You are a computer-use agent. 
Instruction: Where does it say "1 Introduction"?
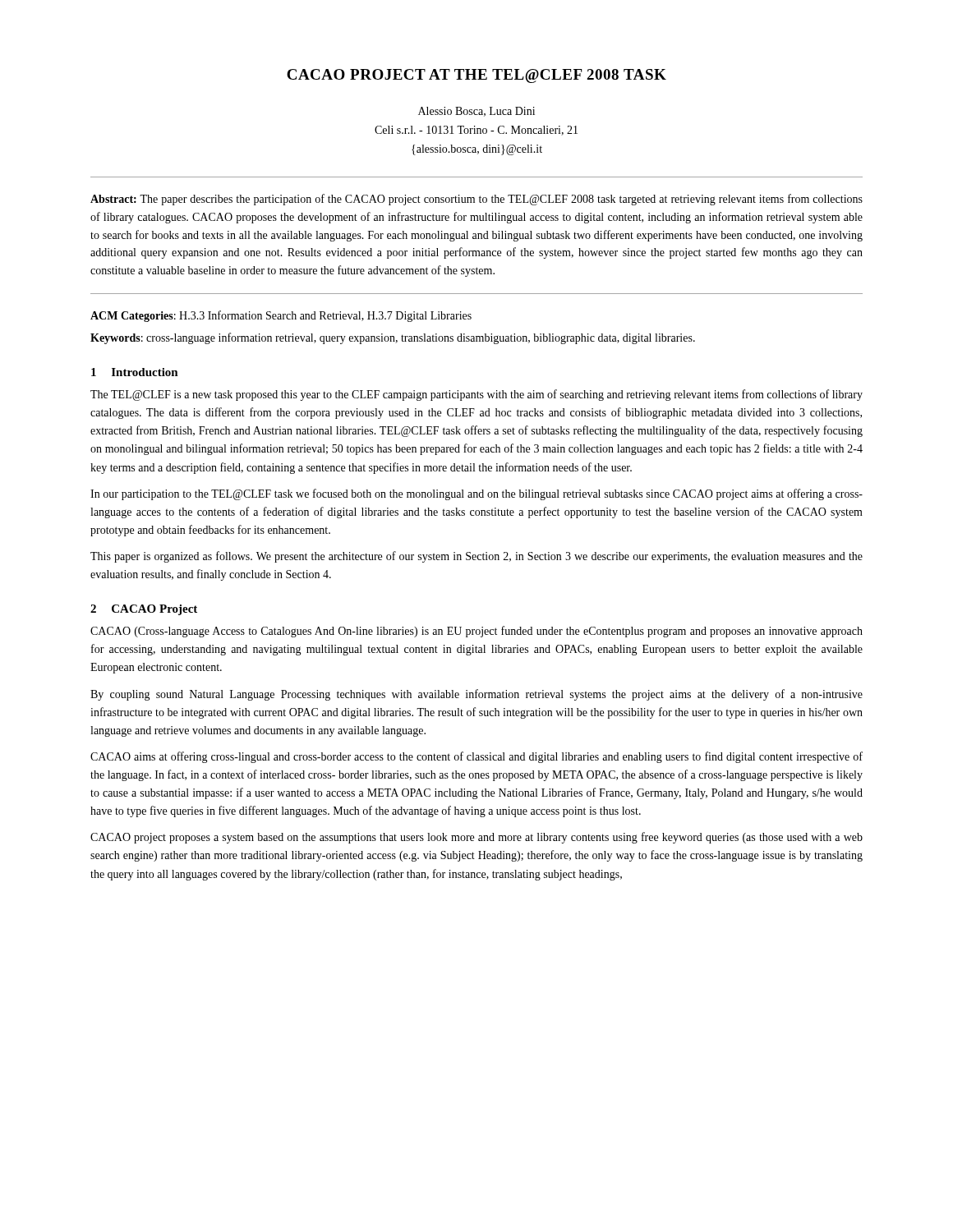134,372
